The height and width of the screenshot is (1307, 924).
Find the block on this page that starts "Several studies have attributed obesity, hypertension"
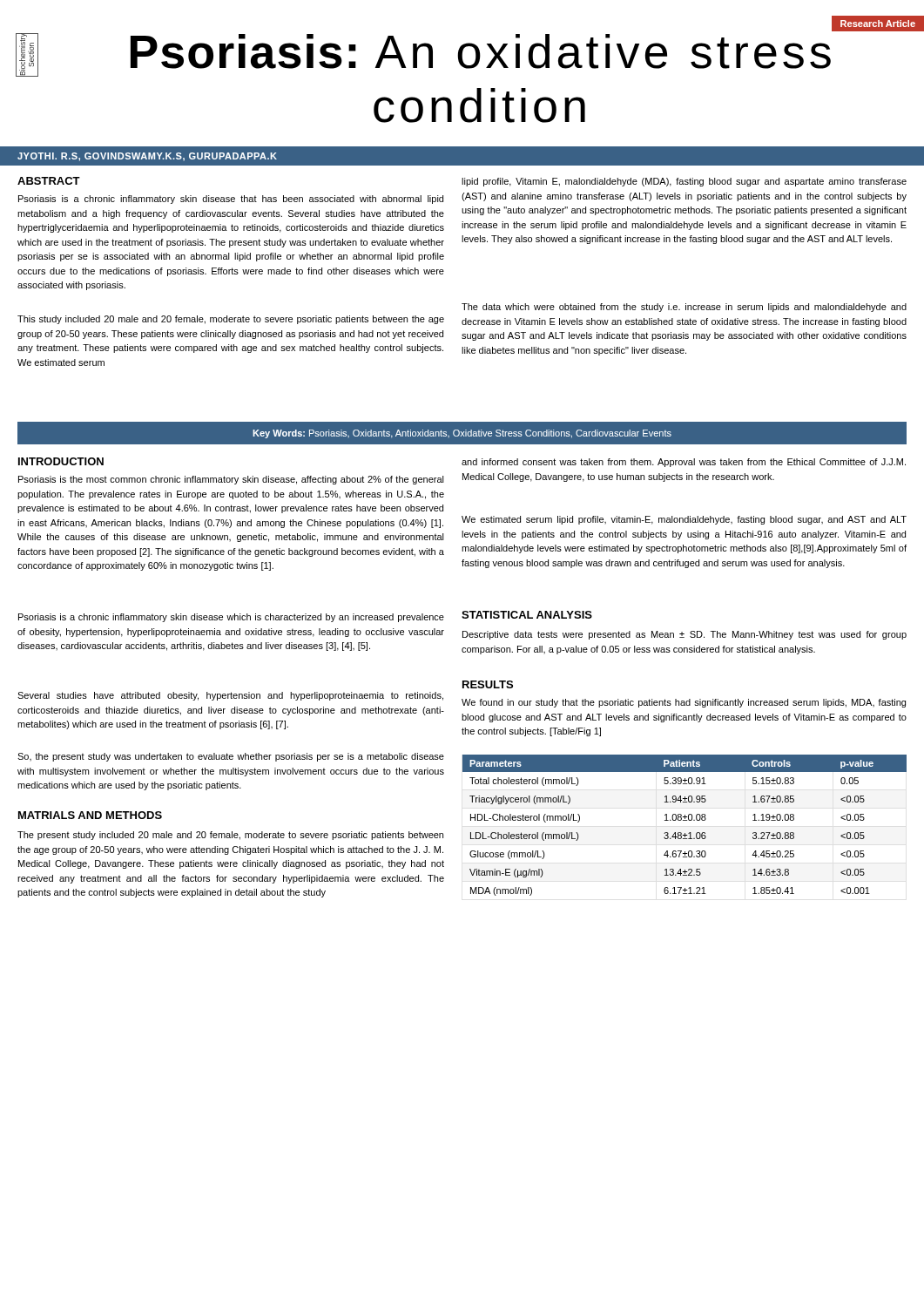coord(231,710)
